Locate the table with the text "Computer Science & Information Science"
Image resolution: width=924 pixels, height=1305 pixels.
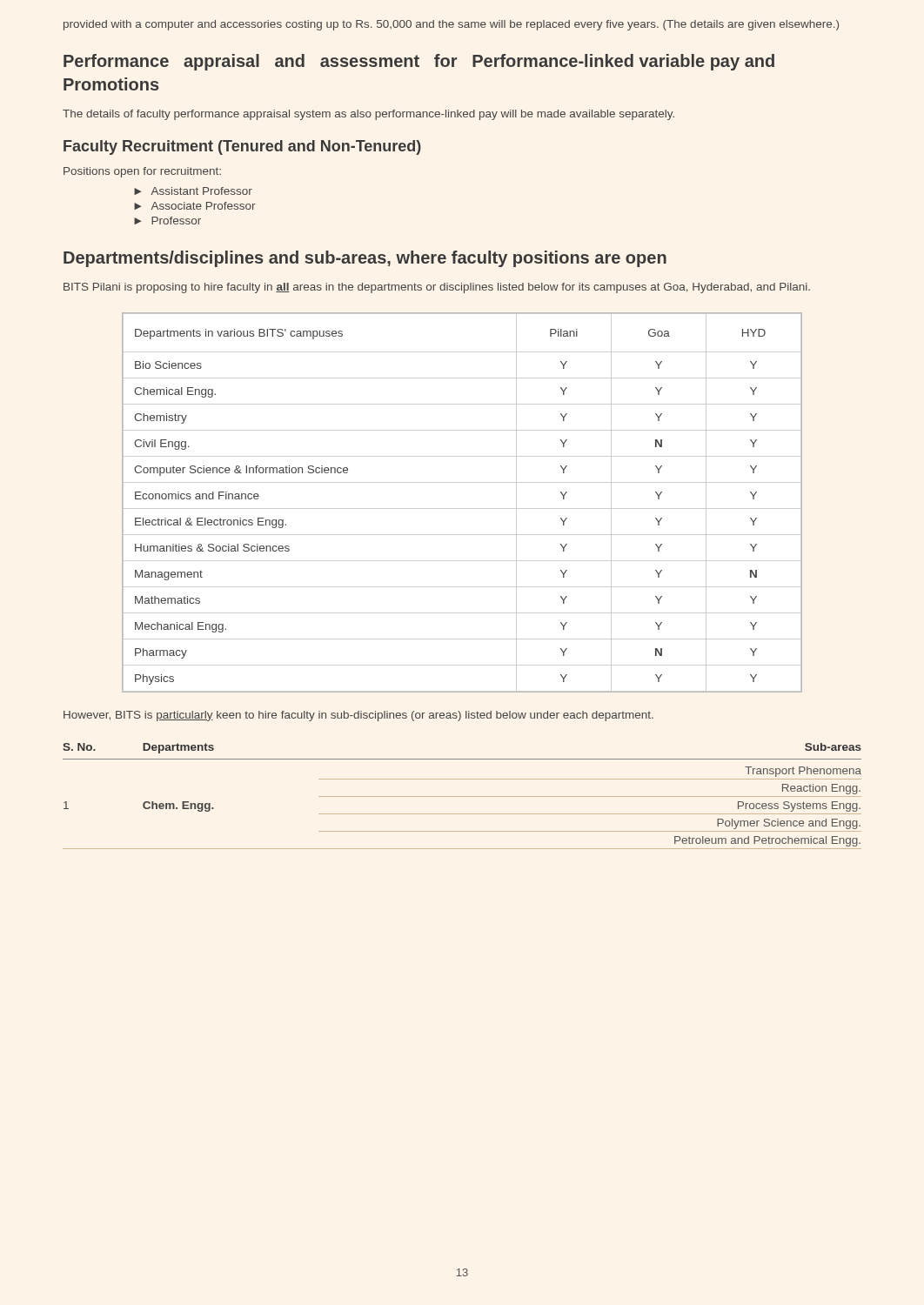[x=462, y=502]
